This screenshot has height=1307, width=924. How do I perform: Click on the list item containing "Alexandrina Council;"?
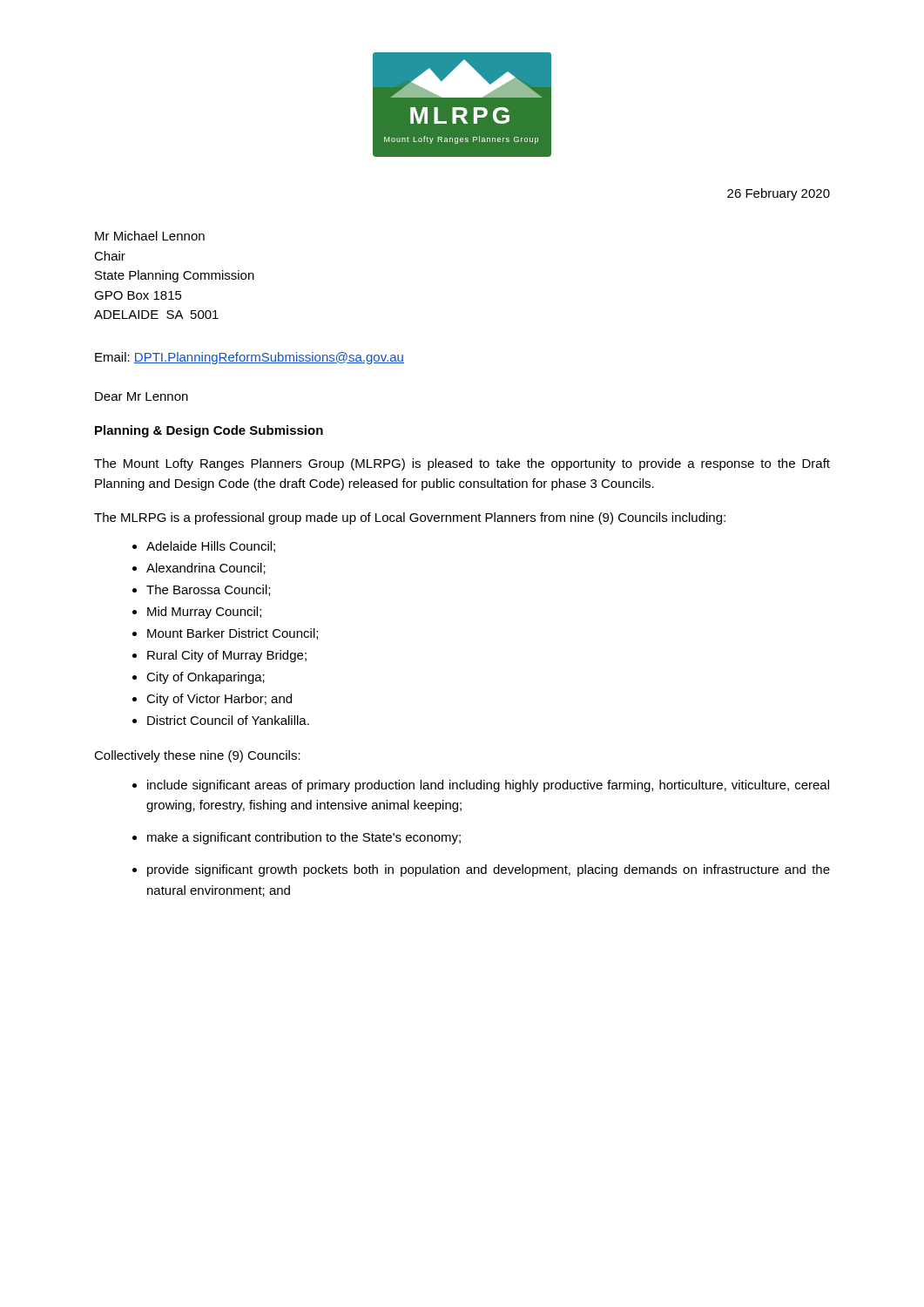click(x=206, y=568)
